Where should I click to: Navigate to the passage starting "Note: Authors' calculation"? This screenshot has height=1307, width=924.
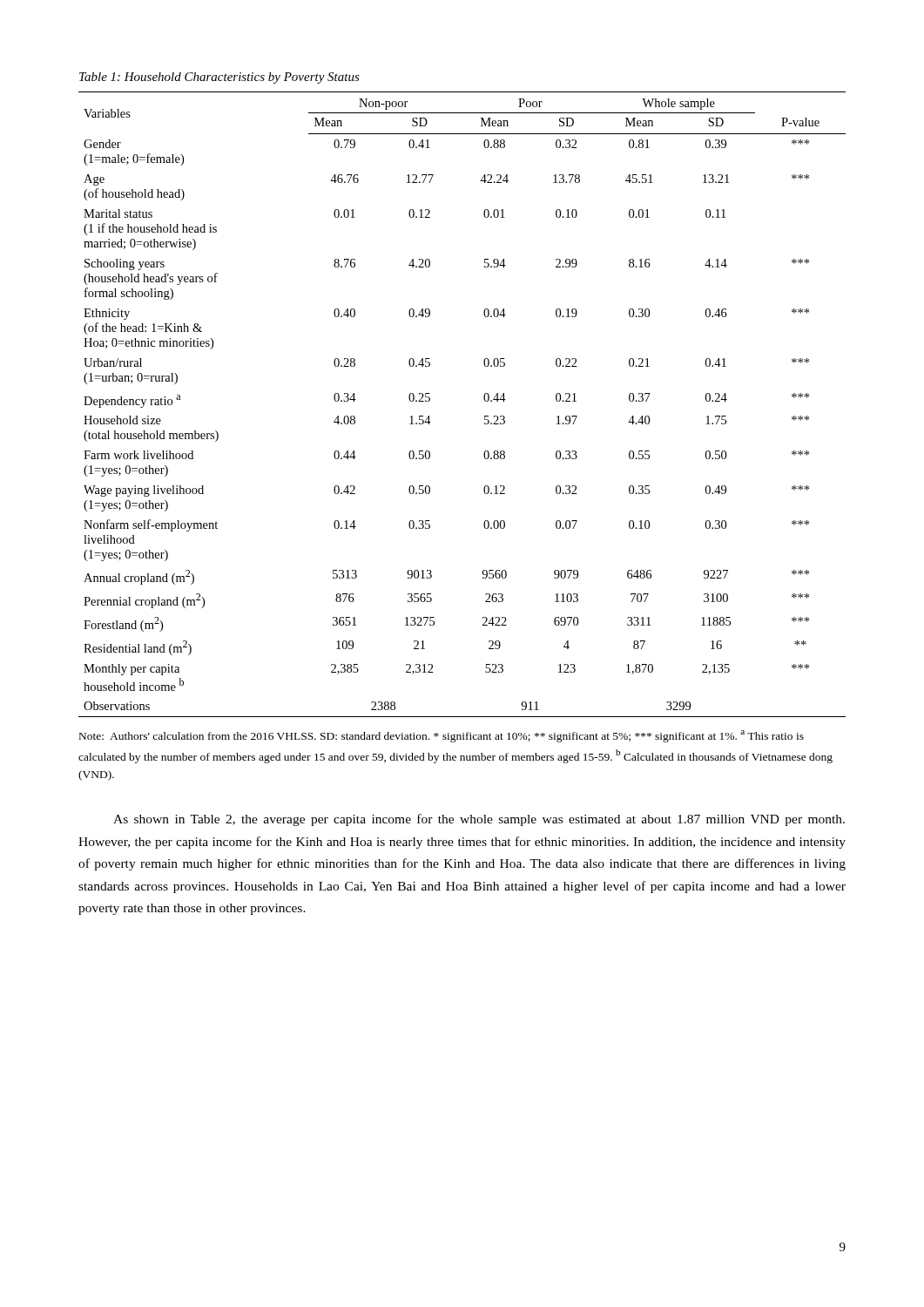pyautogui.click(x=455, y=753)
